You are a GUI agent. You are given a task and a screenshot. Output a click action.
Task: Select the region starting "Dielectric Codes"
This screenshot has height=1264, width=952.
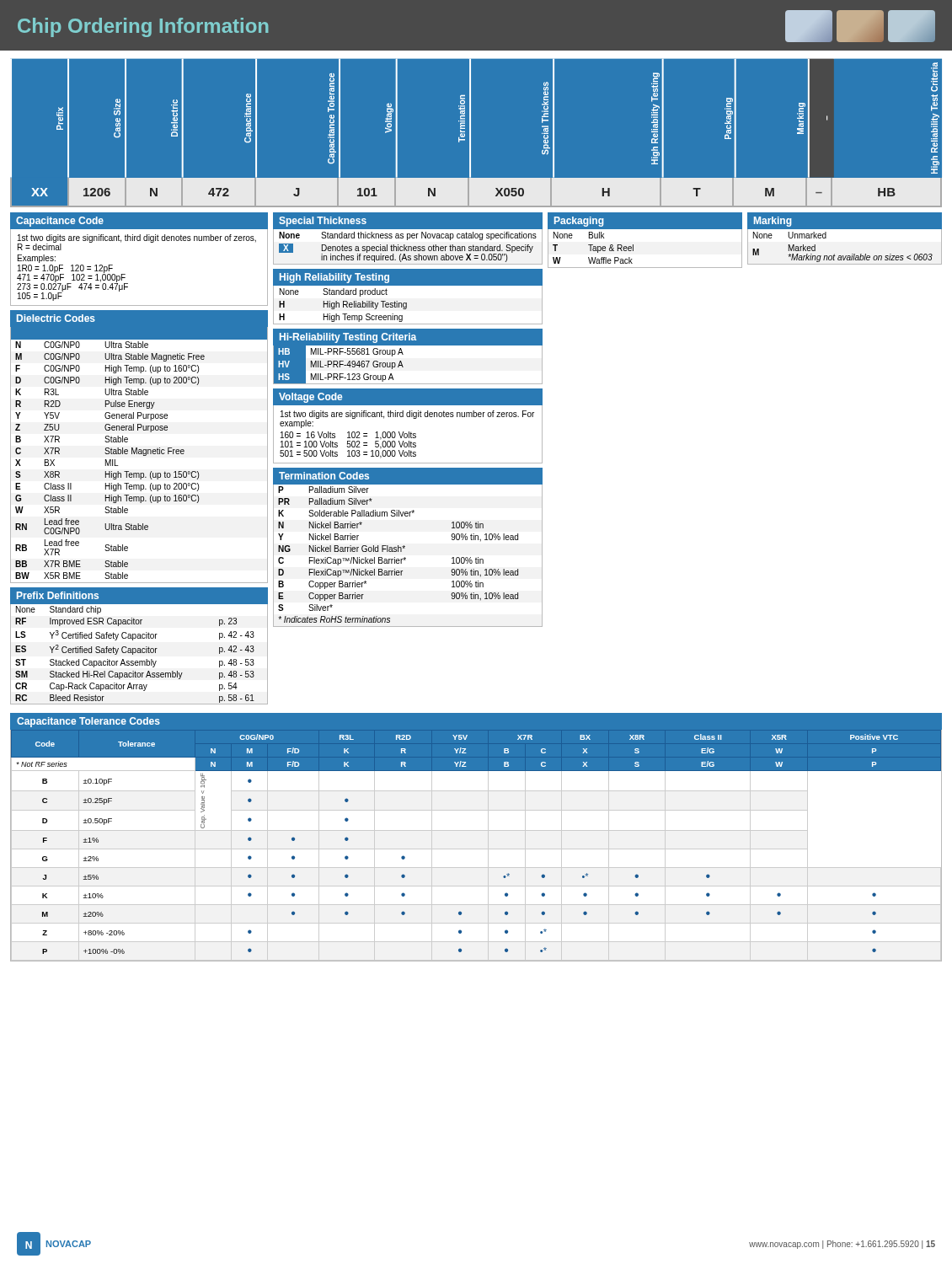(56, 318)
